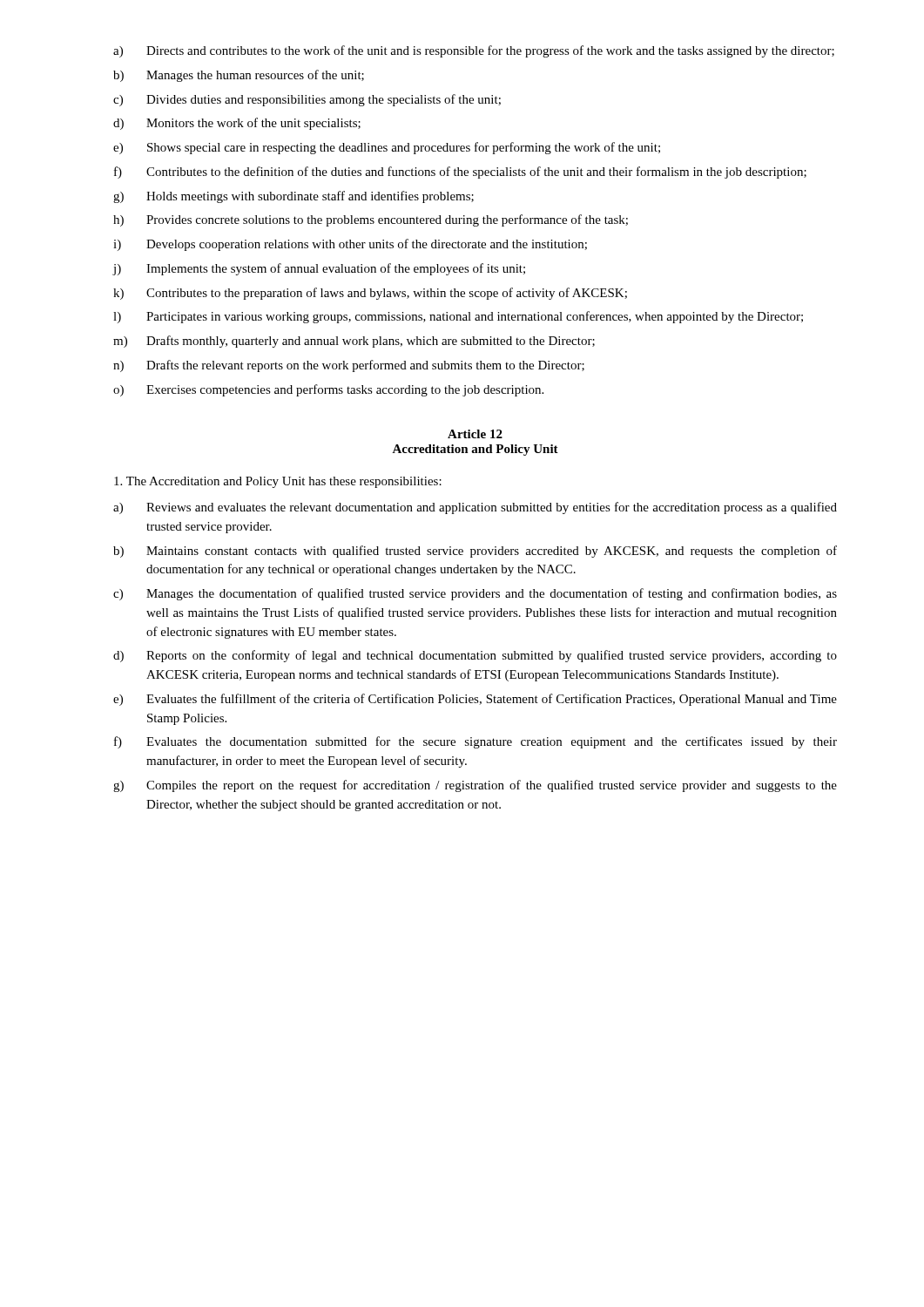This screenshot has width=924, height=1307.
Task: Locate the list item that says "a) Directs and contributes to the"
Action: (475, 51)
